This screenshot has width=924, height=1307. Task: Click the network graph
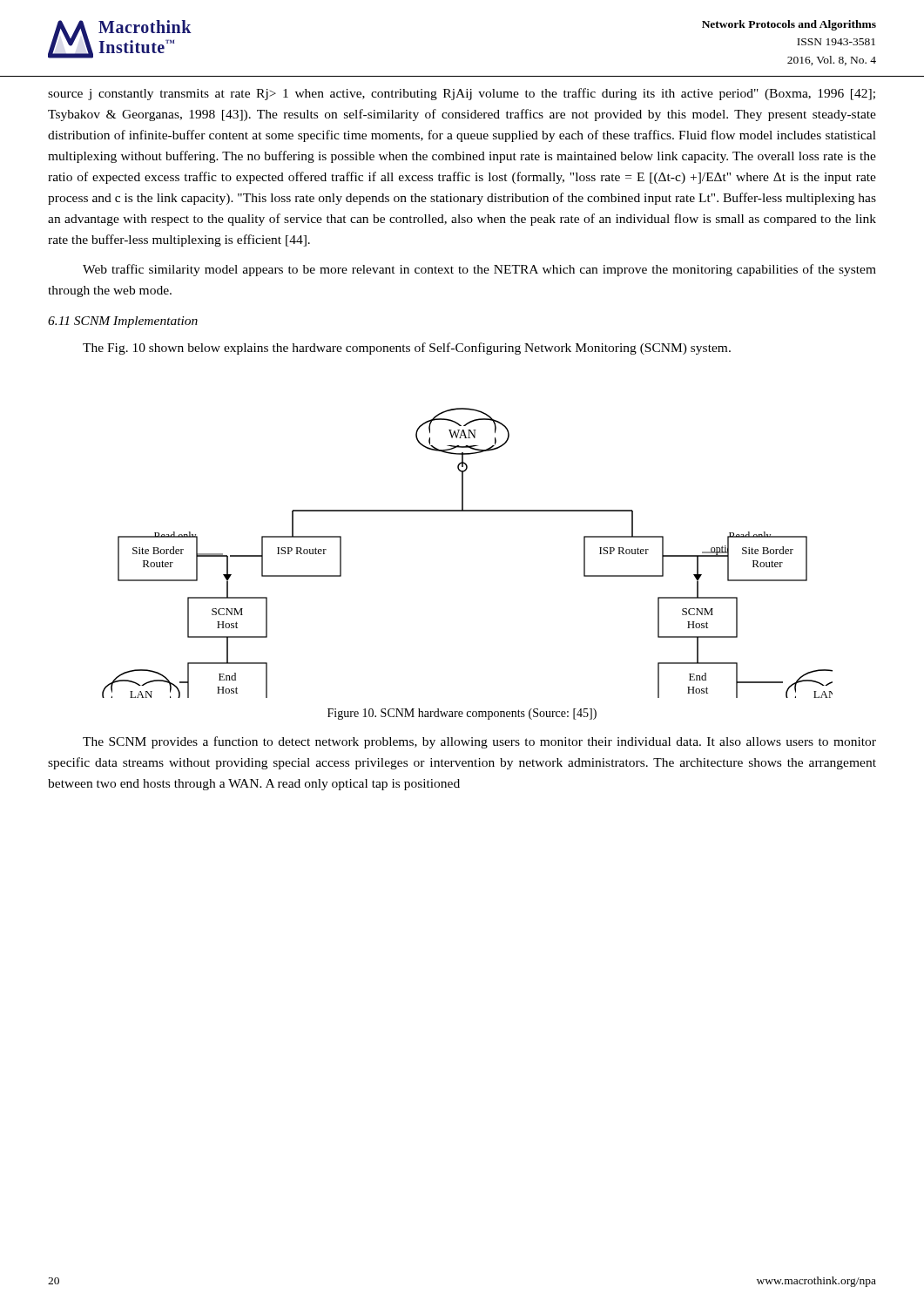[462, 539]
